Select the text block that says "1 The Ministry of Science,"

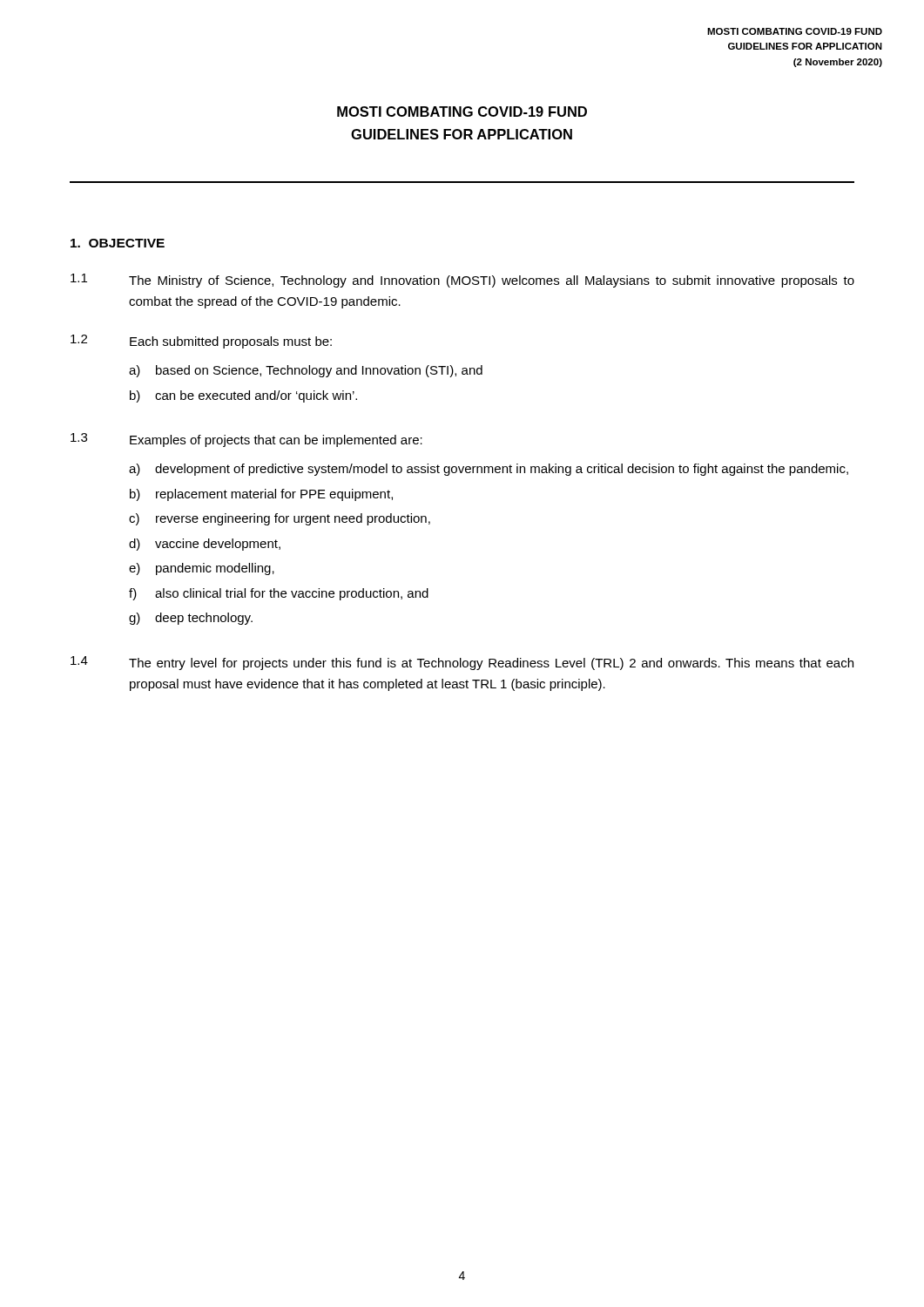tap(462, 291)
